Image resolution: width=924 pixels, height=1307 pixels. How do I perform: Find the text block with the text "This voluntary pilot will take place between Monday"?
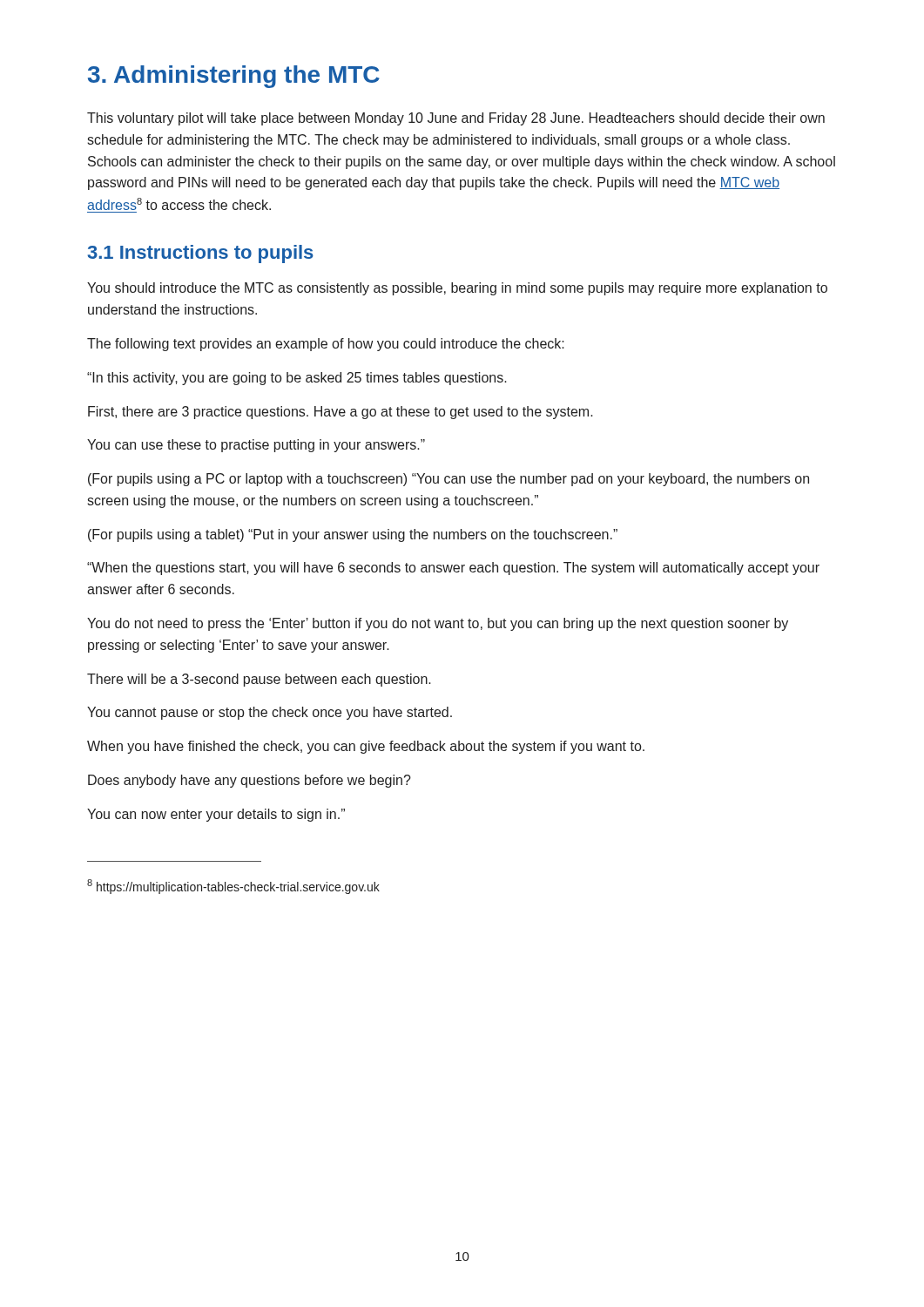coord(462,163)
